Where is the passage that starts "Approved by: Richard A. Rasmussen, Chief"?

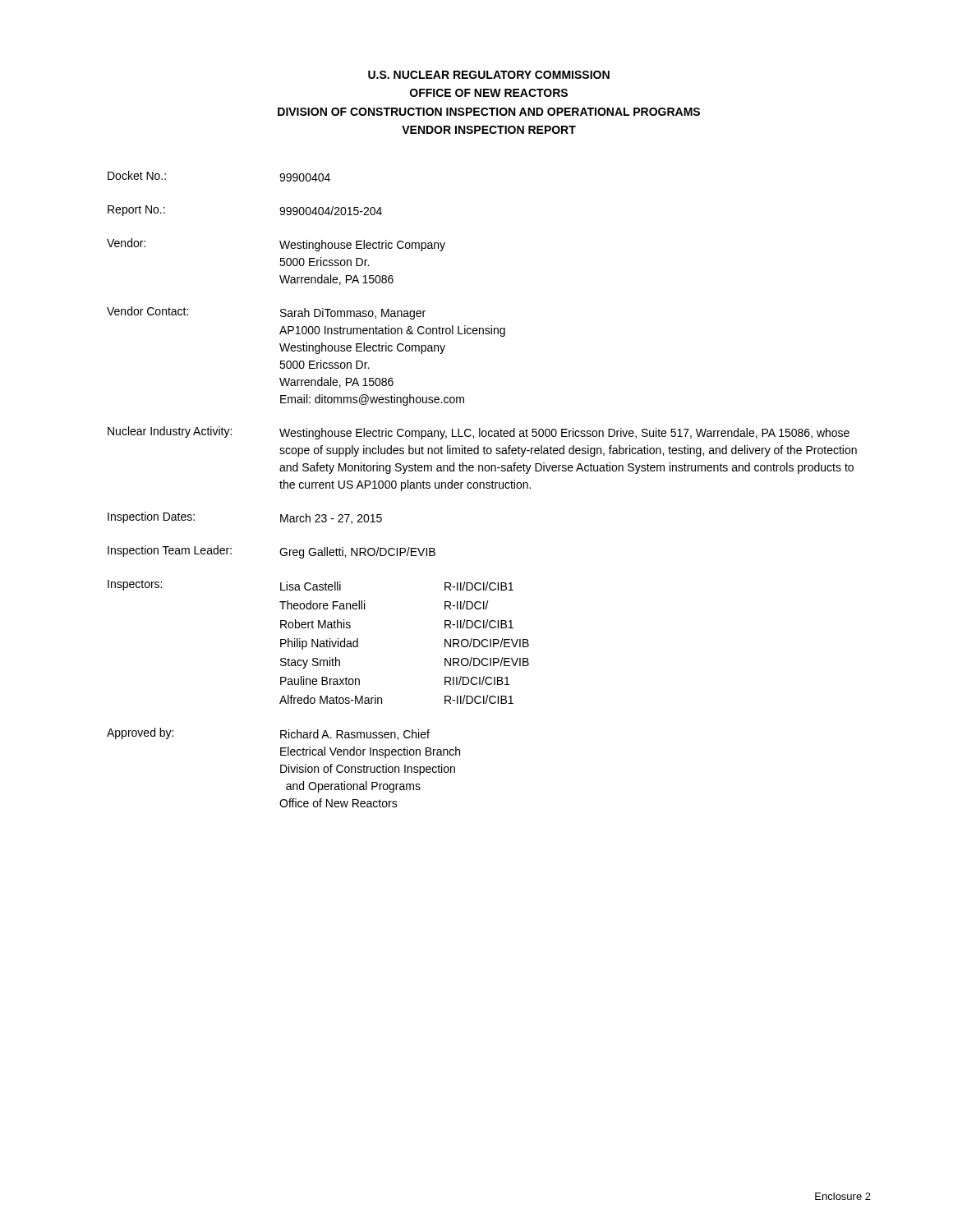point(283,768)
